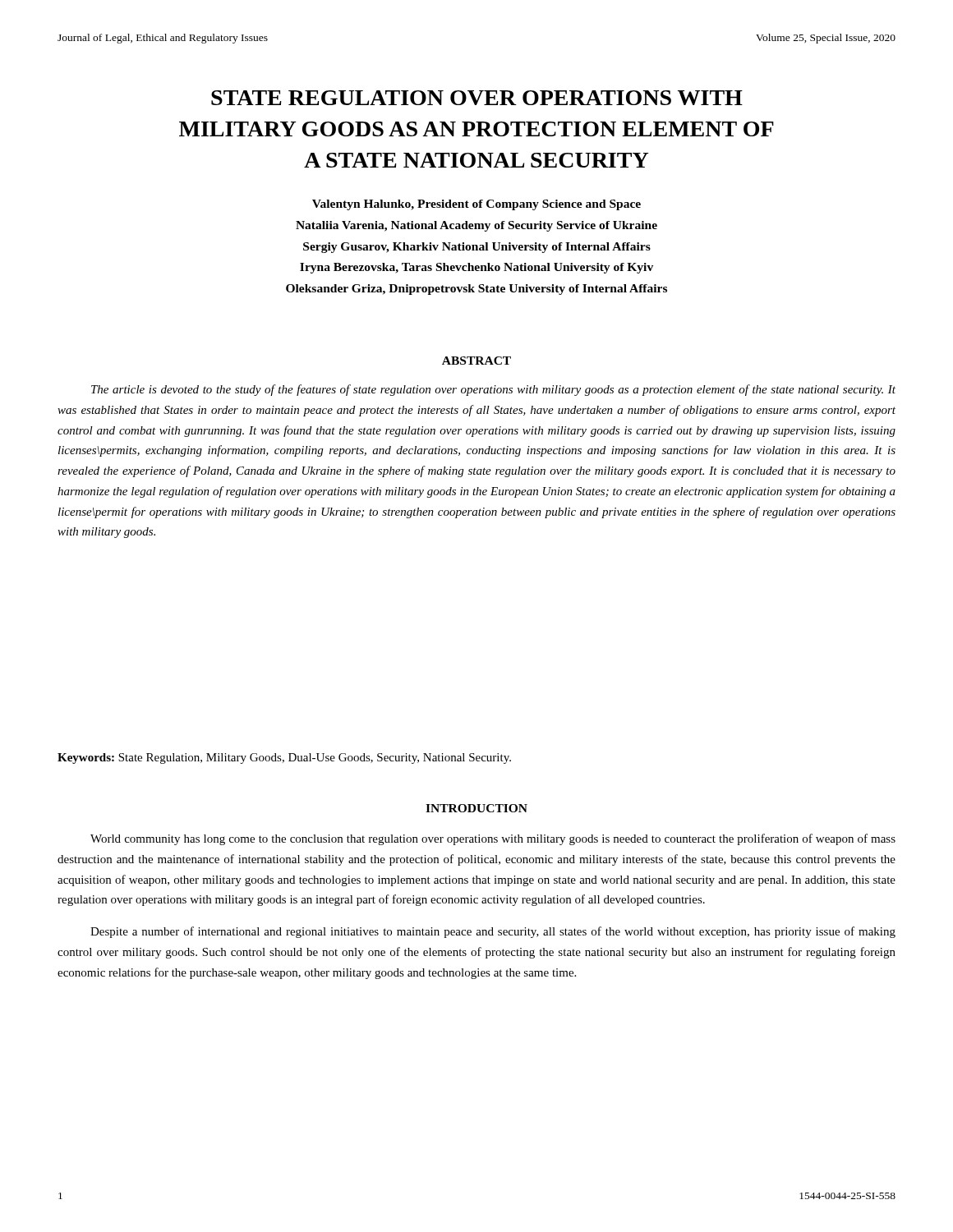Where is the passage that starts "Despite a number of international and"?
Viewport: 953px width, 1232px height.
point(476,952)
